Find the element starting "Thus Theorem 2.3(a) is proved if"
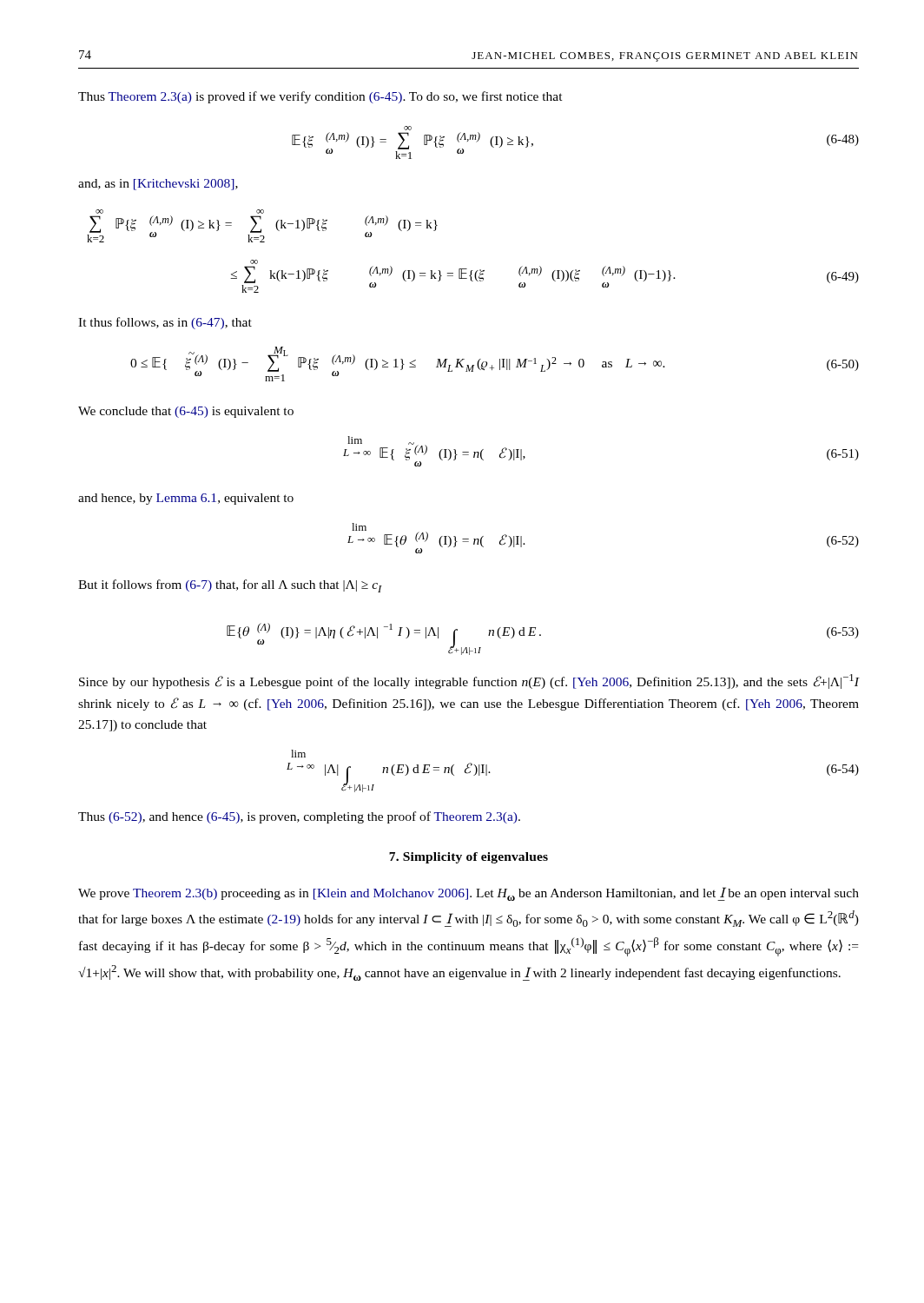Image resolution: width=924 pixels, height=1303 pixels. (320, 96)
